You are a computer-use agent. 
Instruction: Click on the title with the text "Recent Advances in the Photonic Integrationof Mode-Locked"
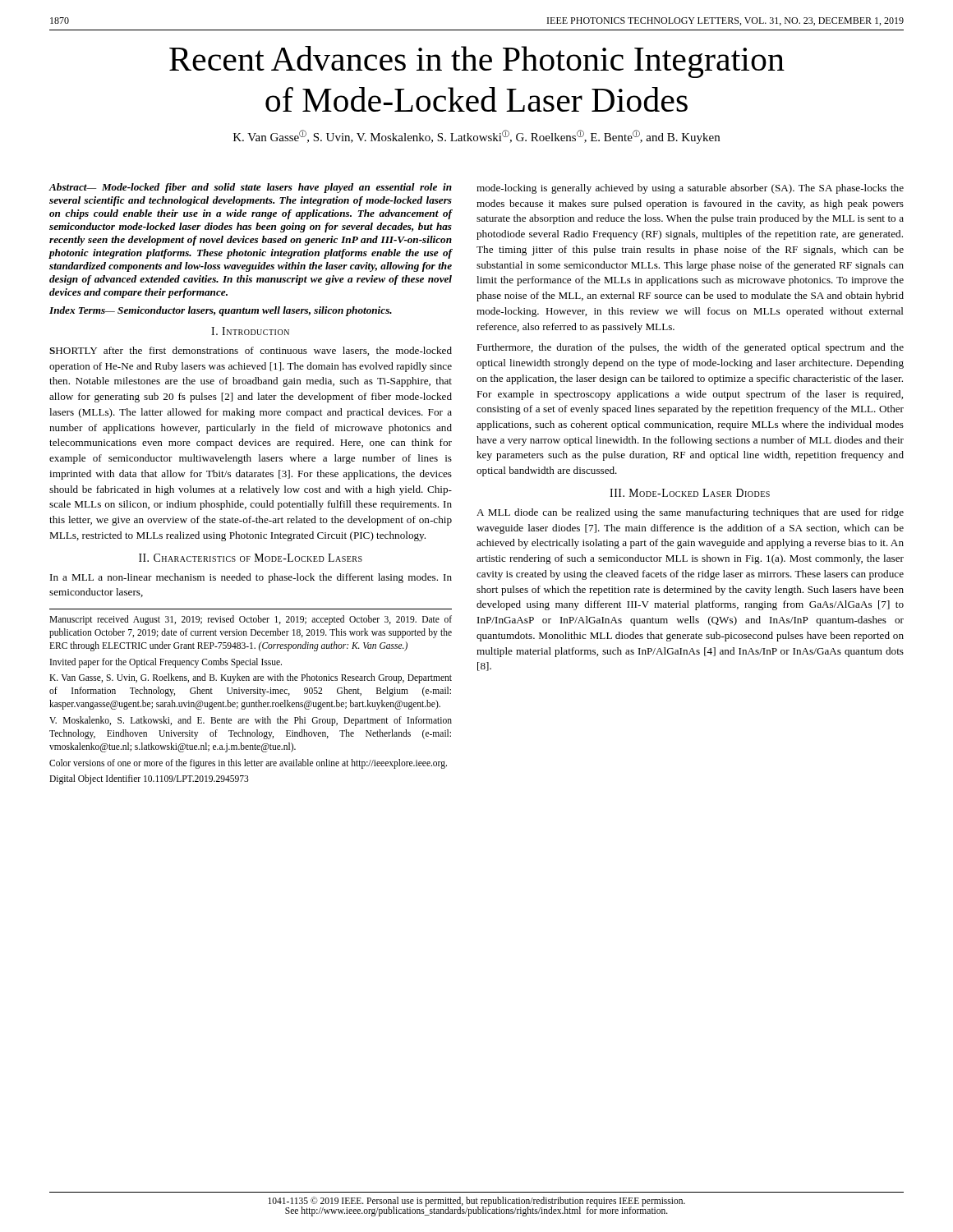click(476, 93)
